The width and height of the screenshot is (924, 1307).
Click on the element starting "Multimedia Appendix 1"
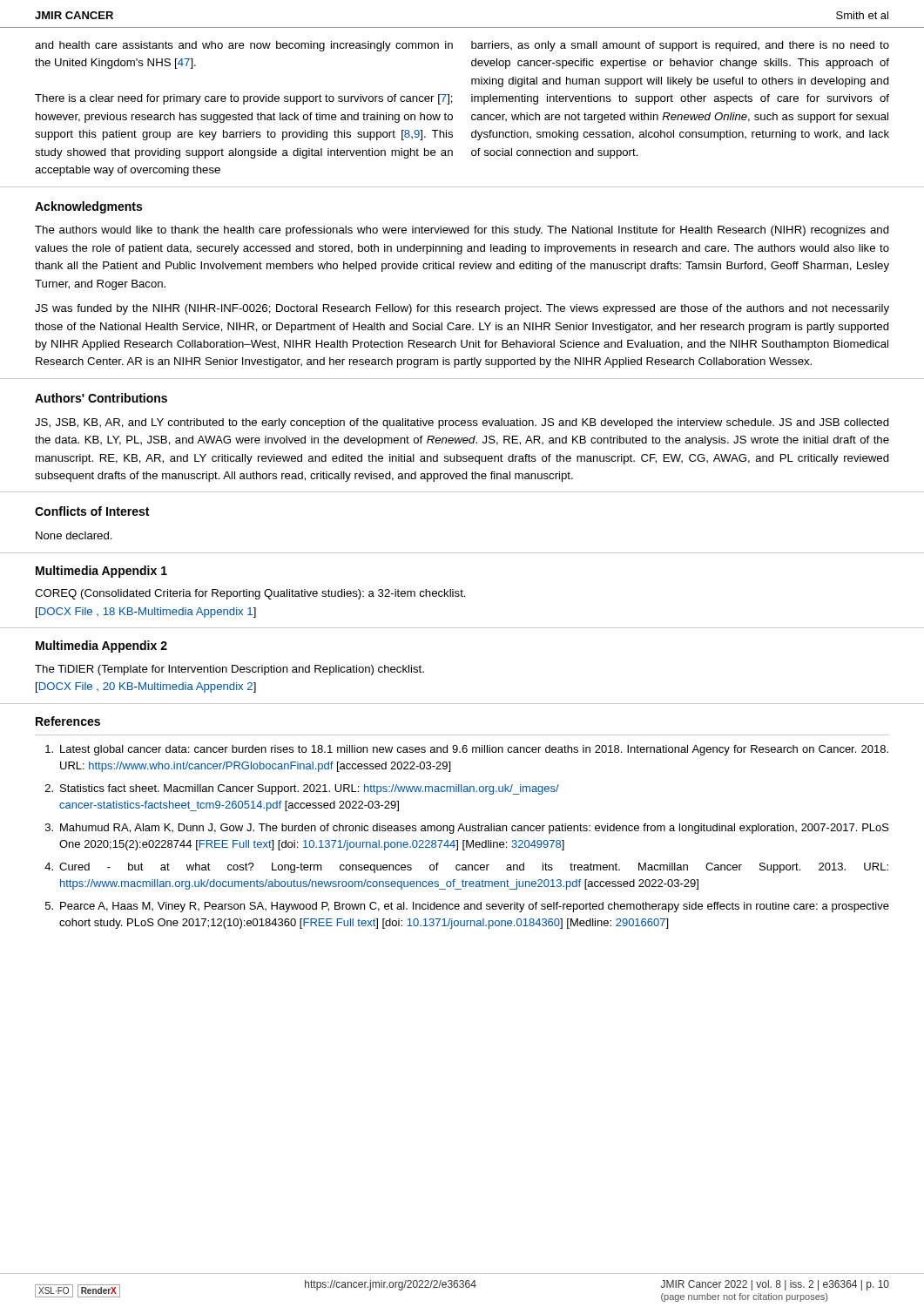click(101, 570)
